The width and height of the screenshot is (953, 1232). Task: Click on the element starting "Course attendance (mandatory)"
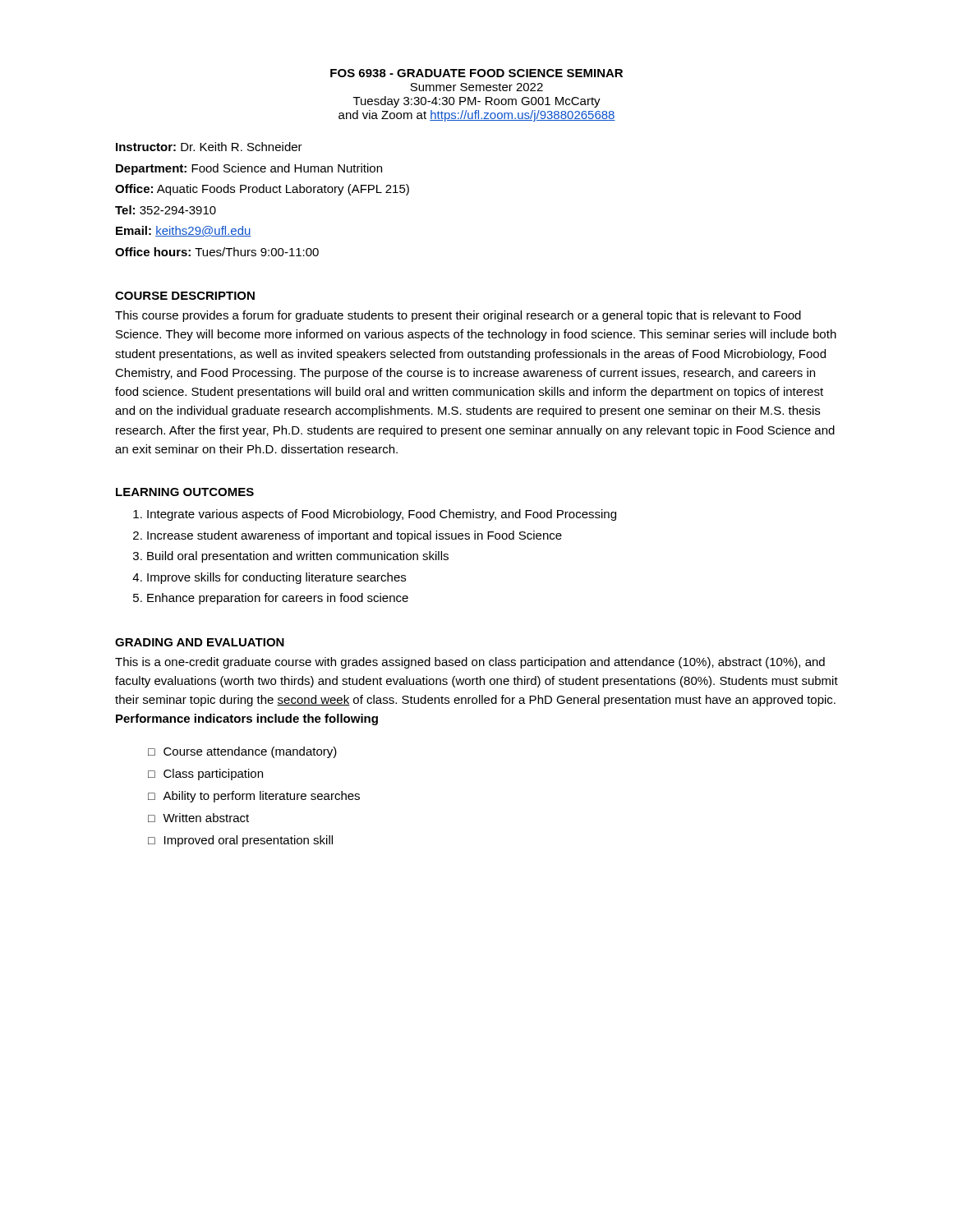pyautogui.click(x=242, y=752)
